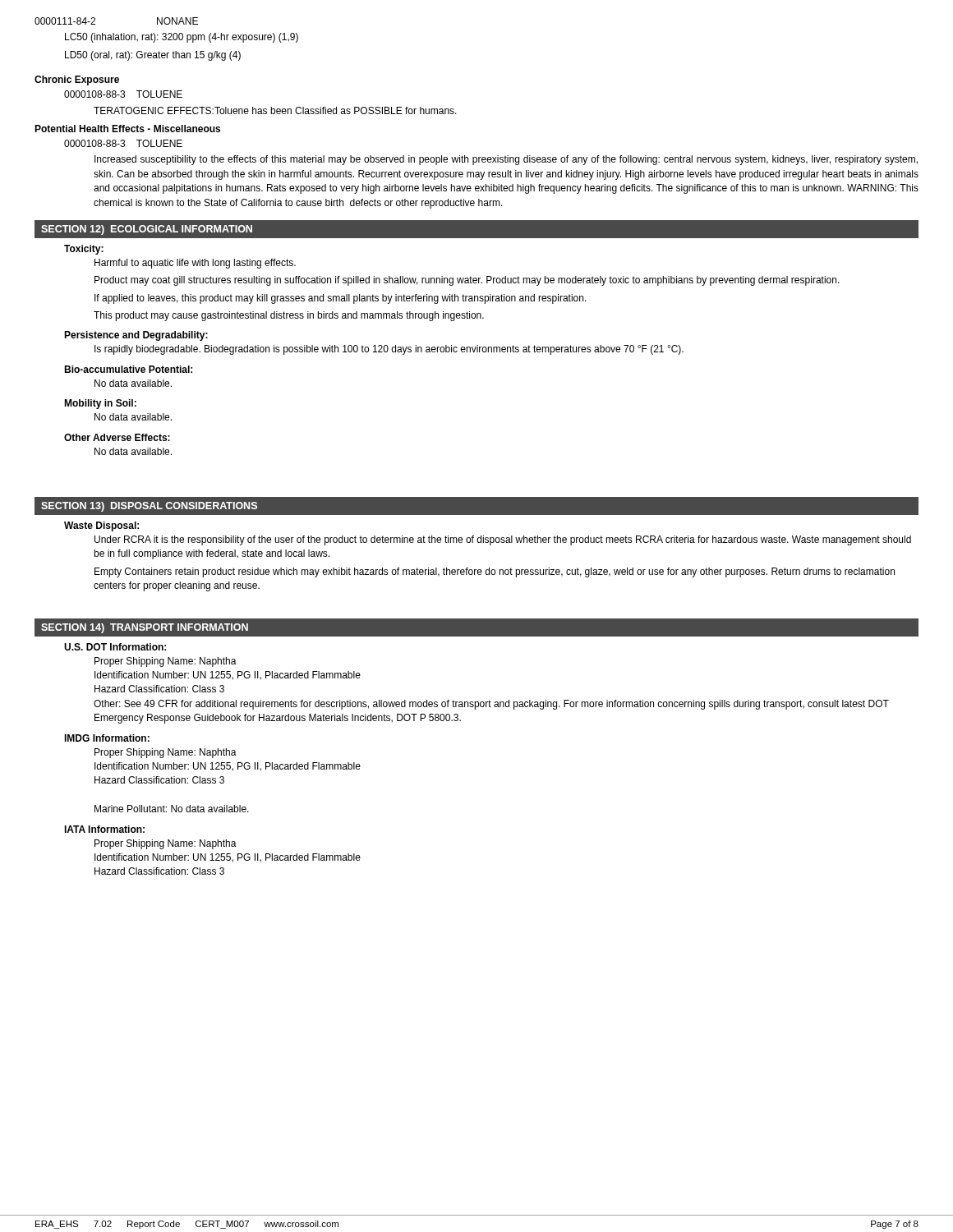Click on the text block that reads "Product may coat"
The height and width of the screenshot is (1232, 953).
click(x=467, y=280)
